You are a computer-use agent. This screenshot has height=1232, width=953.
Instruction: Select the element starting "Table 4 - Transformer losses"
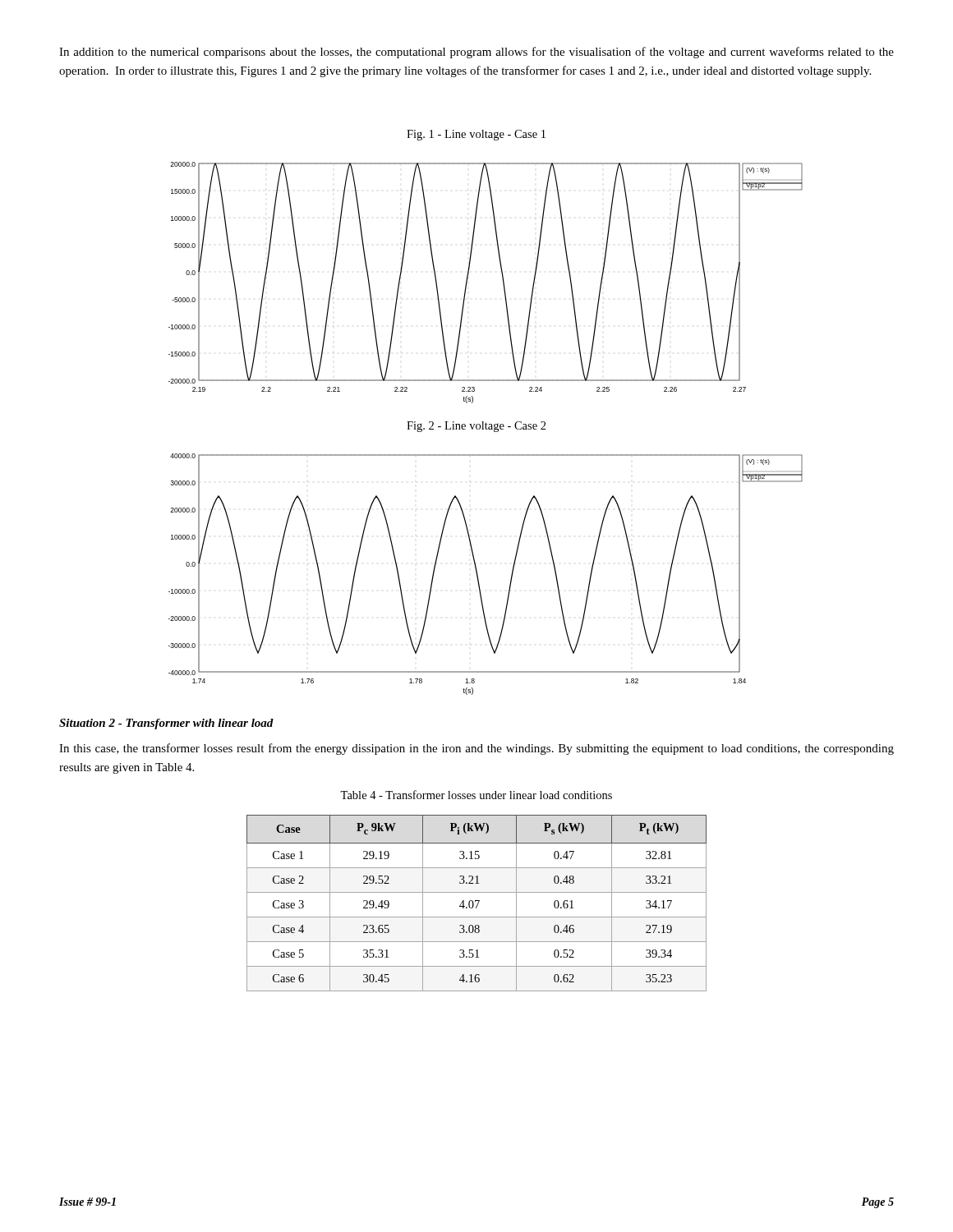(x=476, y=795)
